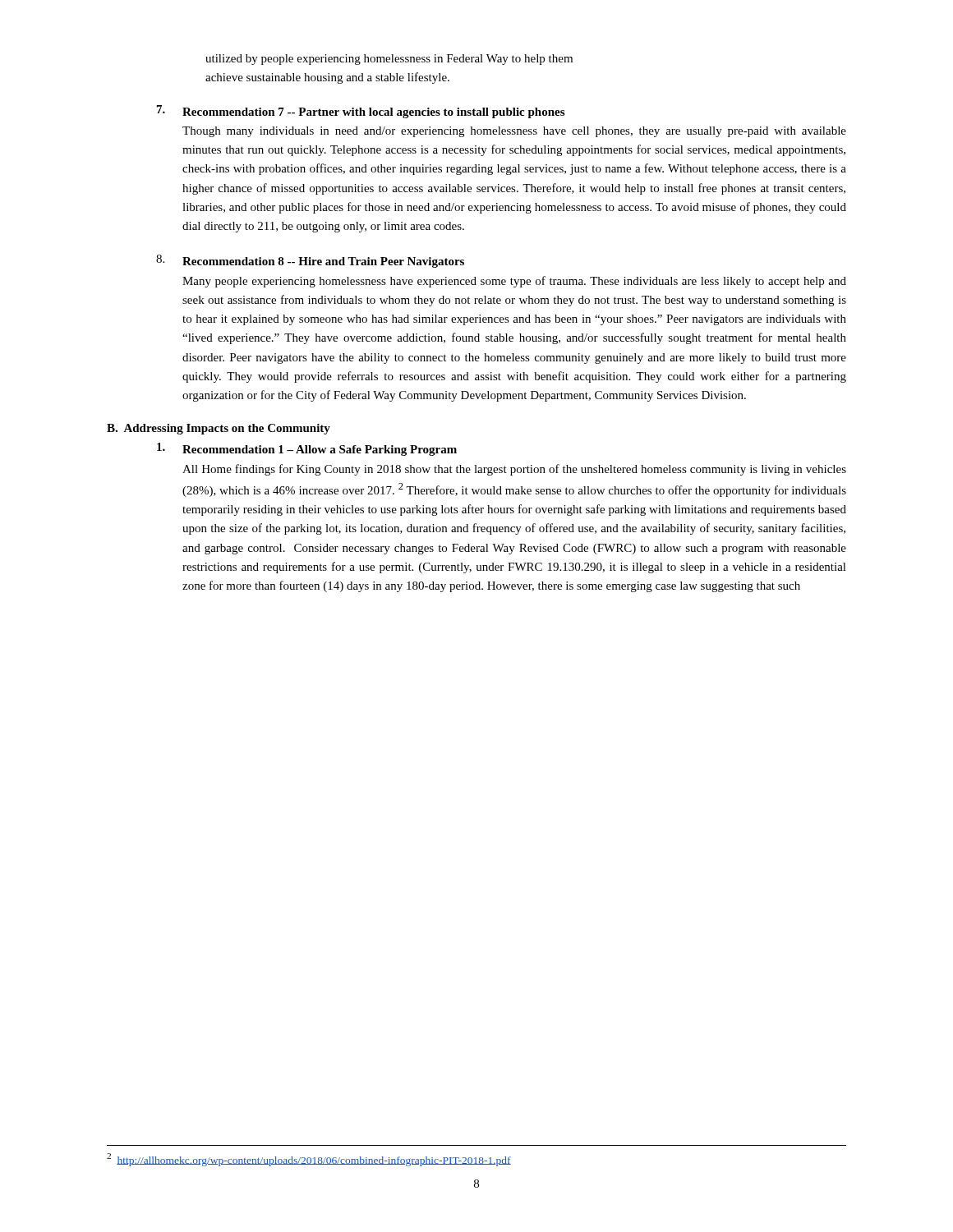Locate the block of text that opens with "utilized by people experiencing homelessness"
This screenshot has height=1232, width=953.
pyautogui.click(x=526, y=68)
